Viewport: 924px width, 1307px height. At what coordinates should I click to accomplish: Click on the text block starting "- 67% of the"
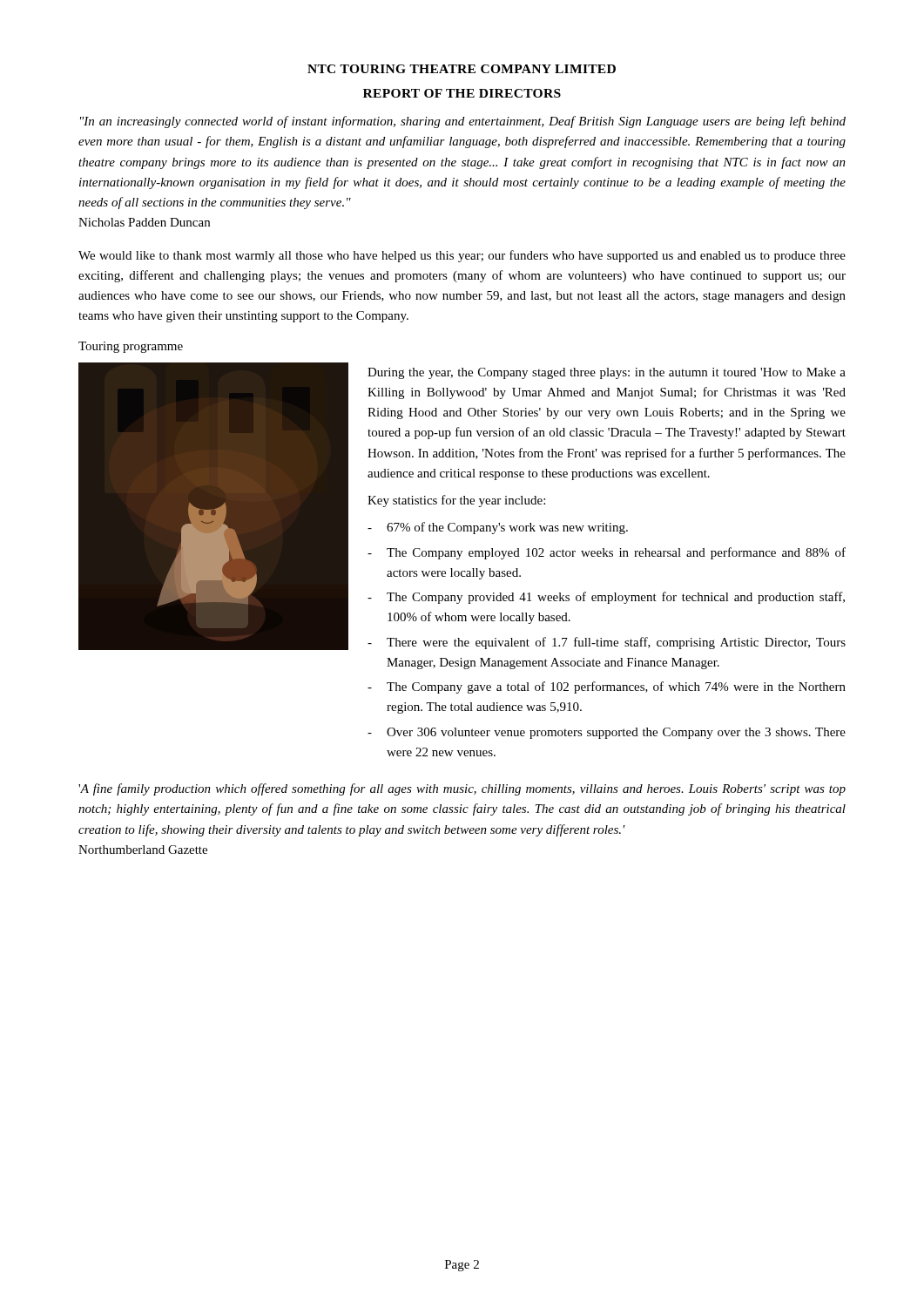coord(607,528)
